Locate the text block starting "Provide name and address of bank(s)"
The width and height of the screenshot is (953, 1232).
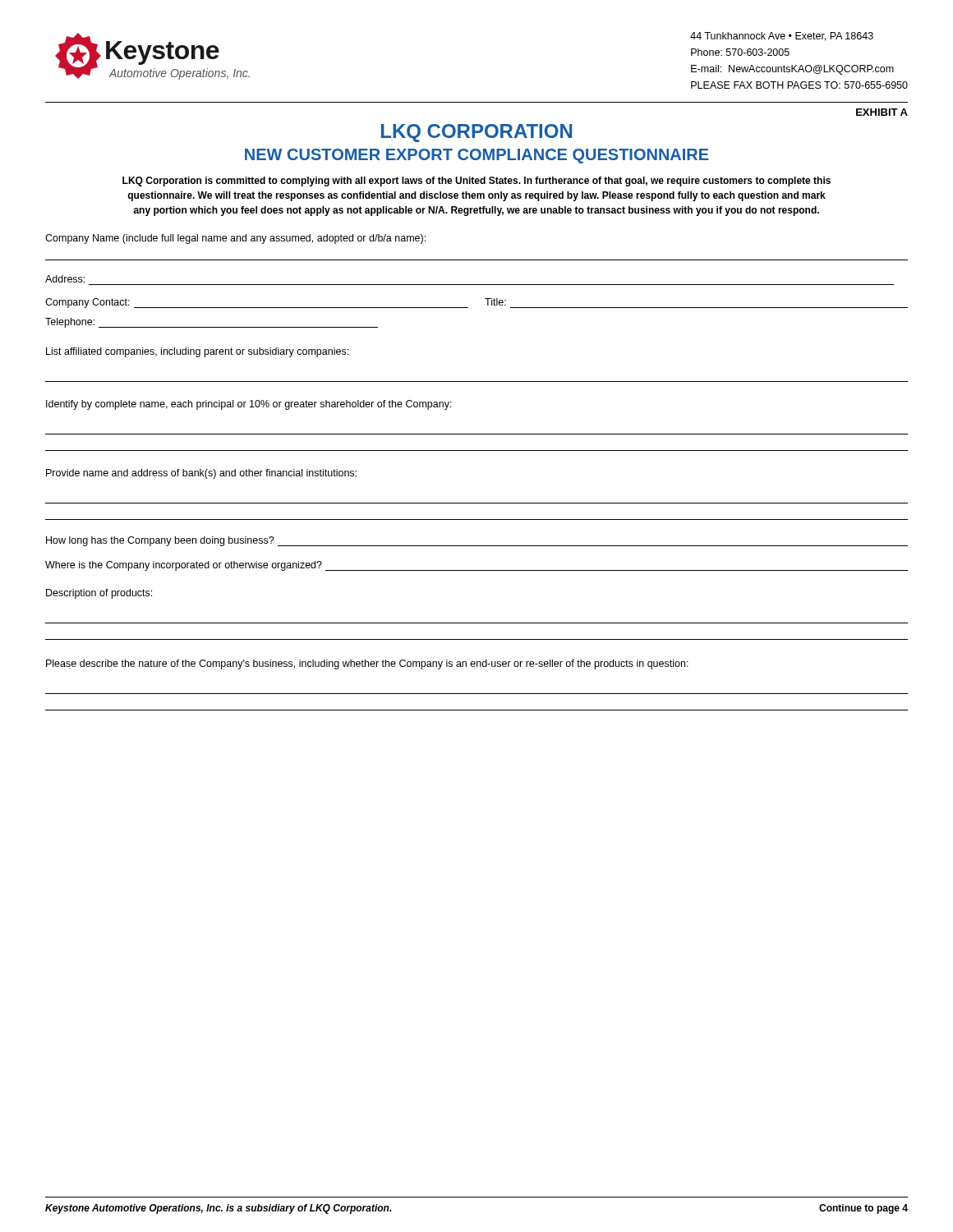point(201,473)
